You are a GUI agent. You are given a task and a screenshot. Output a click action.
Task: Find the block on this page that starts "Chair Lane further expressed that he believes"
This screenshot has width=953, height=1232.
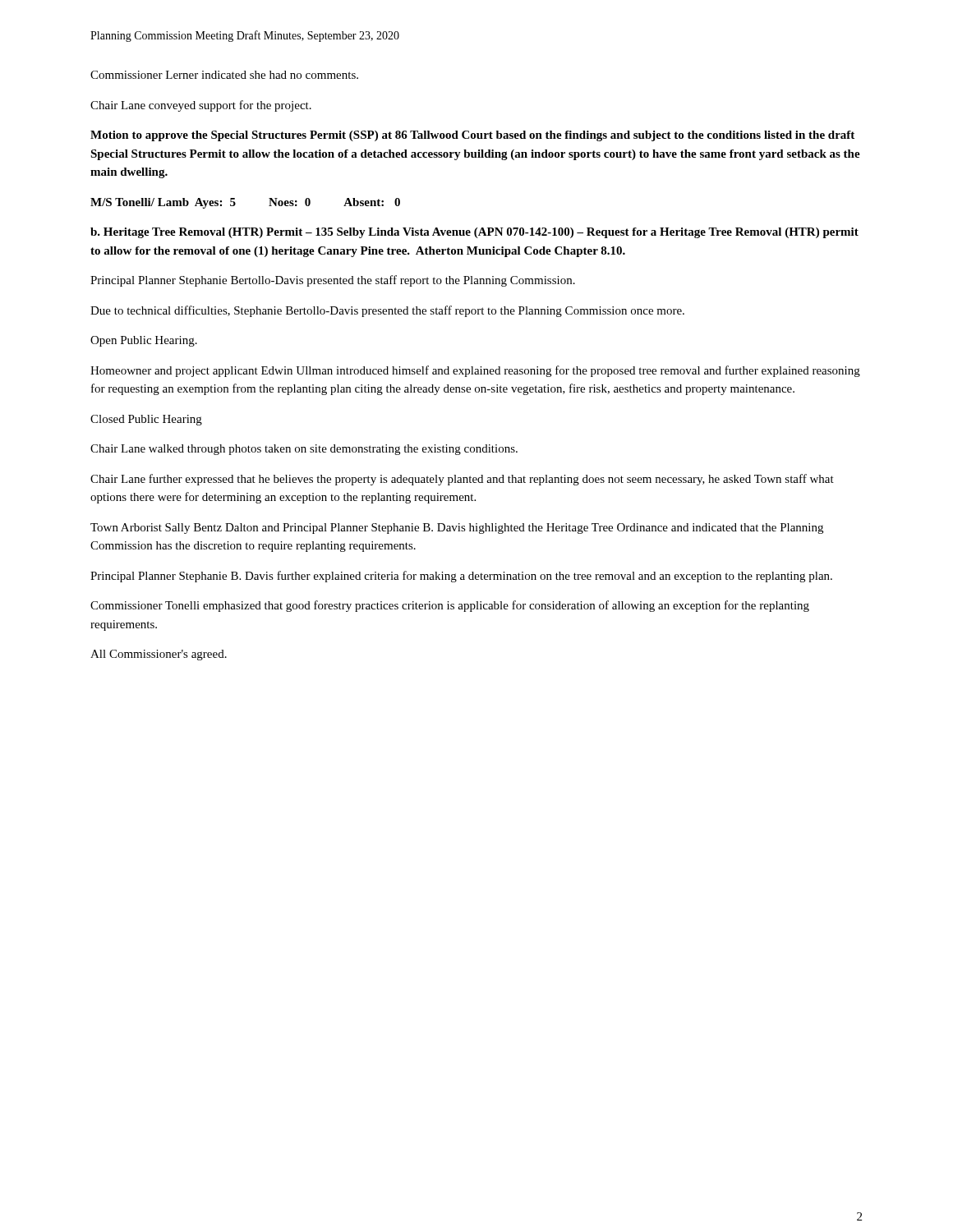pyautogui.click(x=462, y=488)
